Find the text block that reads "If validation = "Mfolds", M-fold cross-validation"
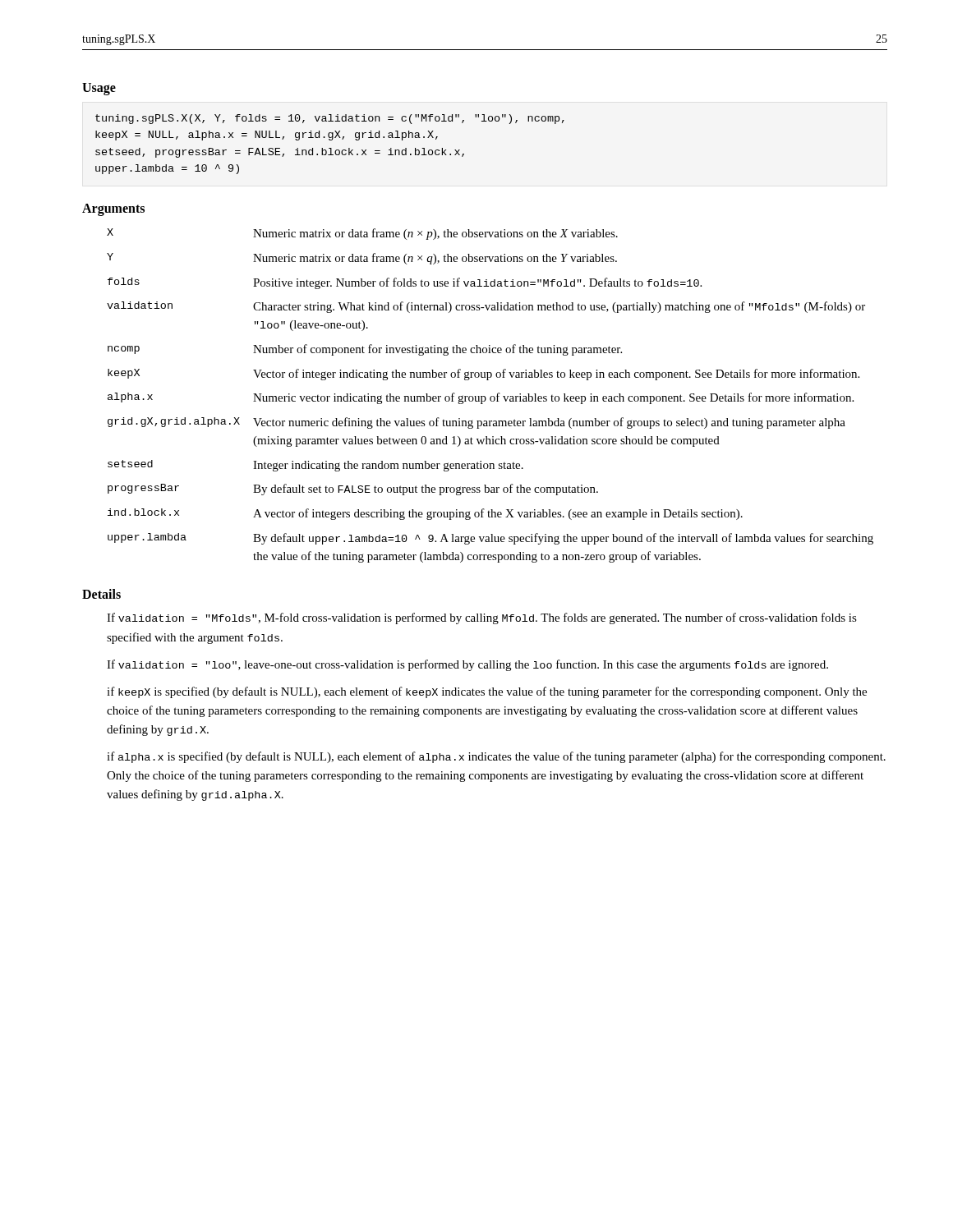 click(482, 628)
